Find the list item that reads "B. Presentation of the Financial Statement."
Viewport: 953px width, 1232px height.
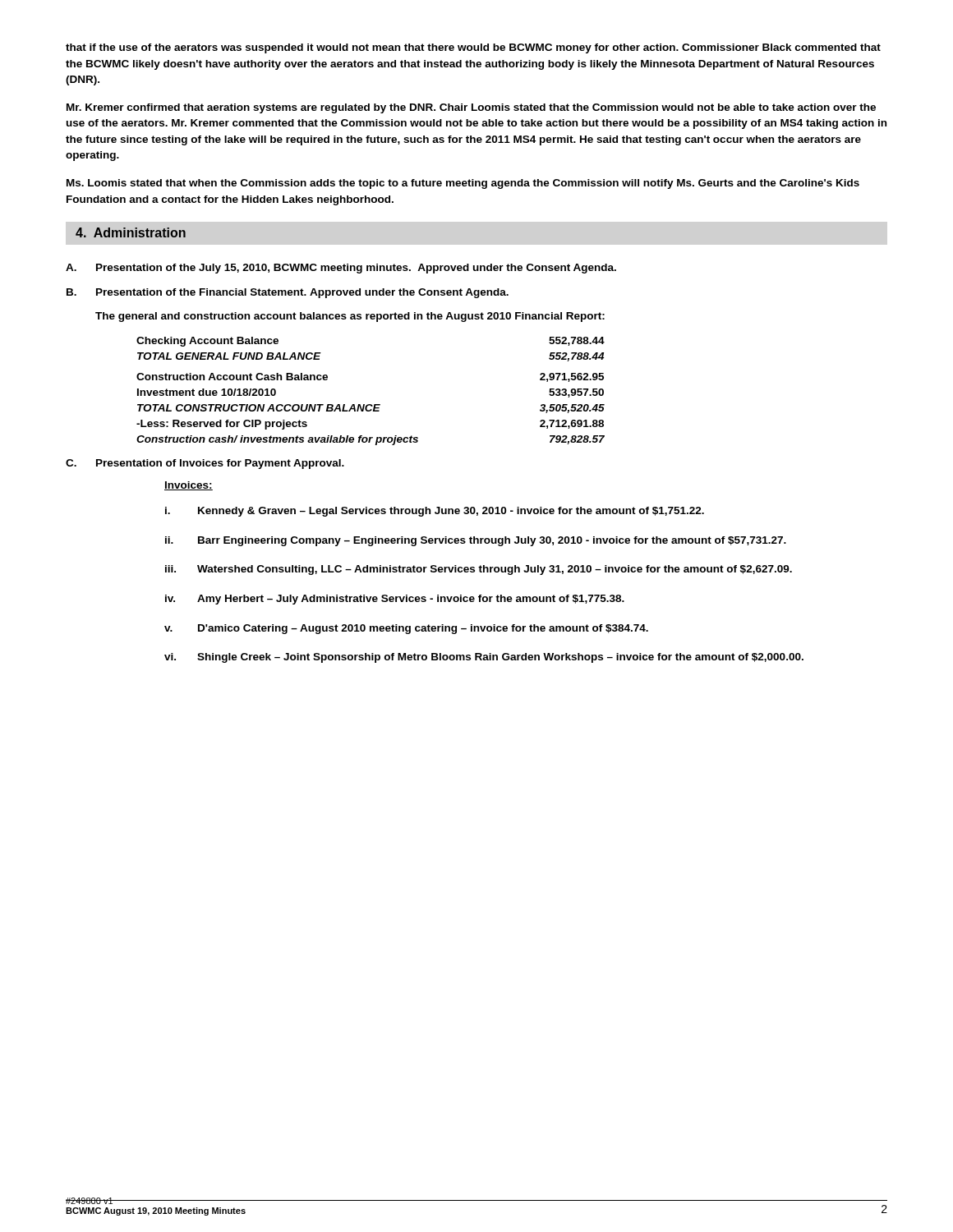(x=476, y=292)
